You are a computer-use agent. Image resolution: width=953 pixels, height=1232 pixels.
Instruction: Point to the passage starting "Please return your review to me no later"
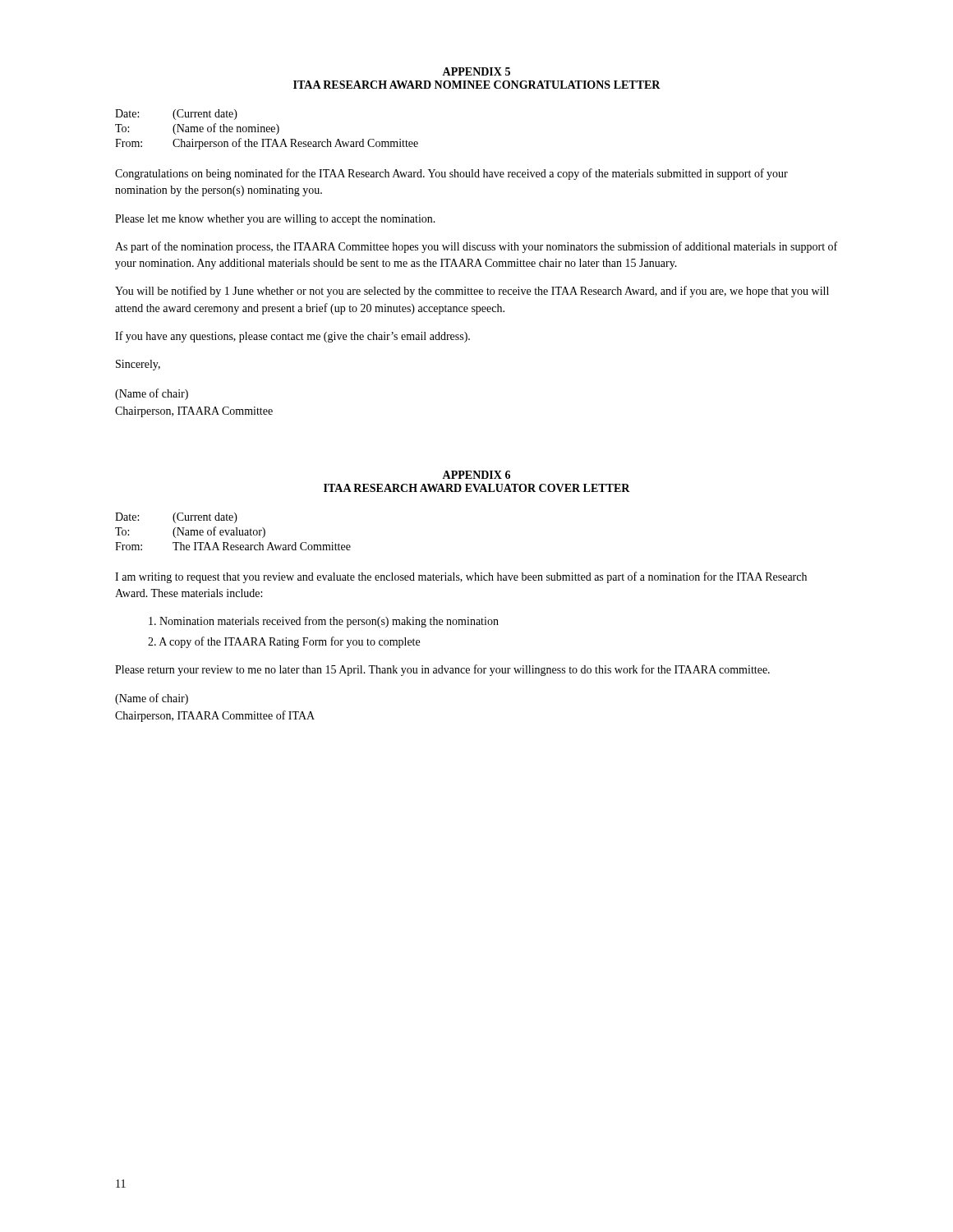[x=443, y=670]
